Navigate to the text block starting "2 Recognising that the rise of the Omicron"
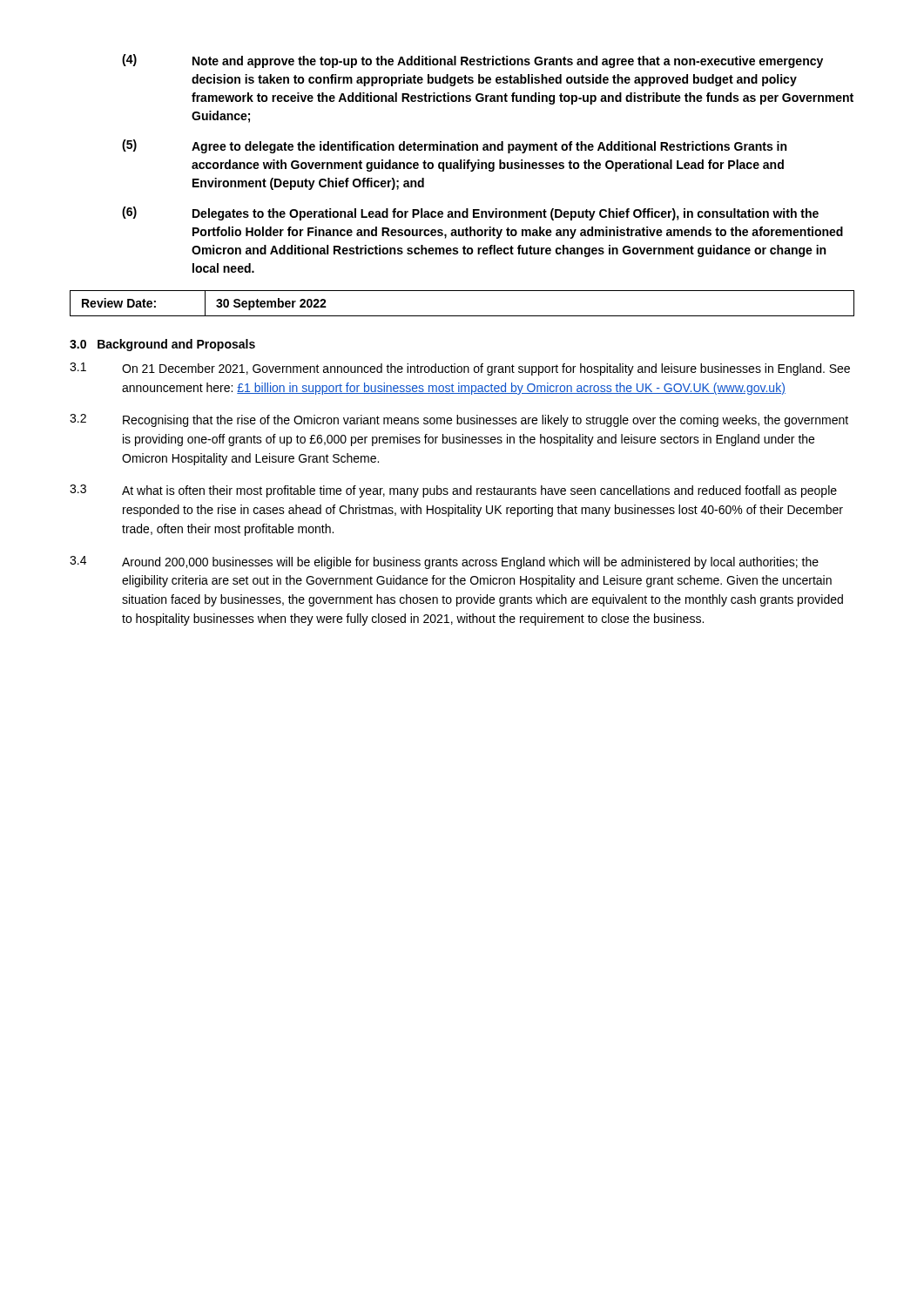Image resolution: width=924 pixels, height=1307 pixels. coord(462,440)
